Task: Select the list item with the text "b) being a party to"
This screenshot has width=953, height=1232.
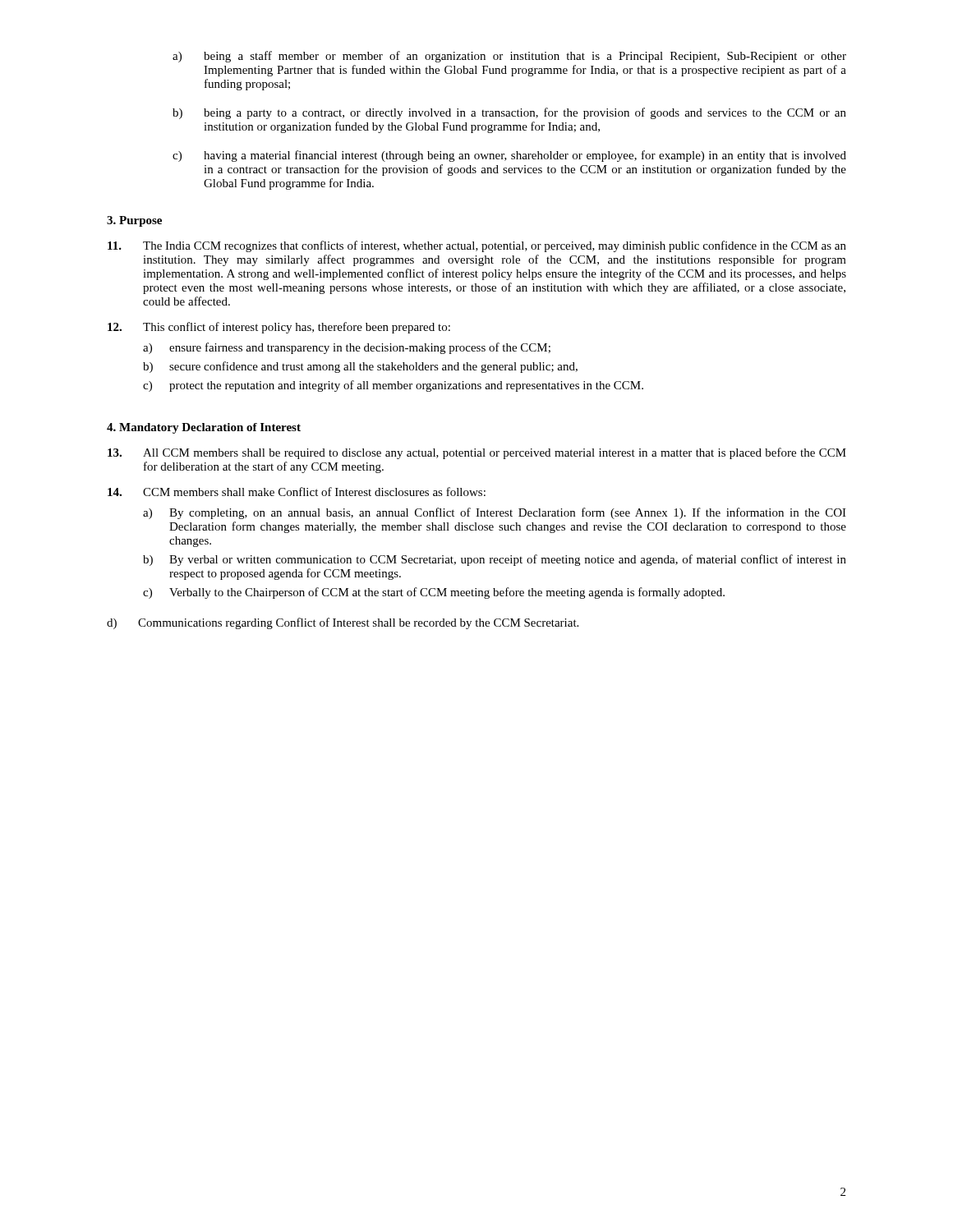Action: (509, 120)
